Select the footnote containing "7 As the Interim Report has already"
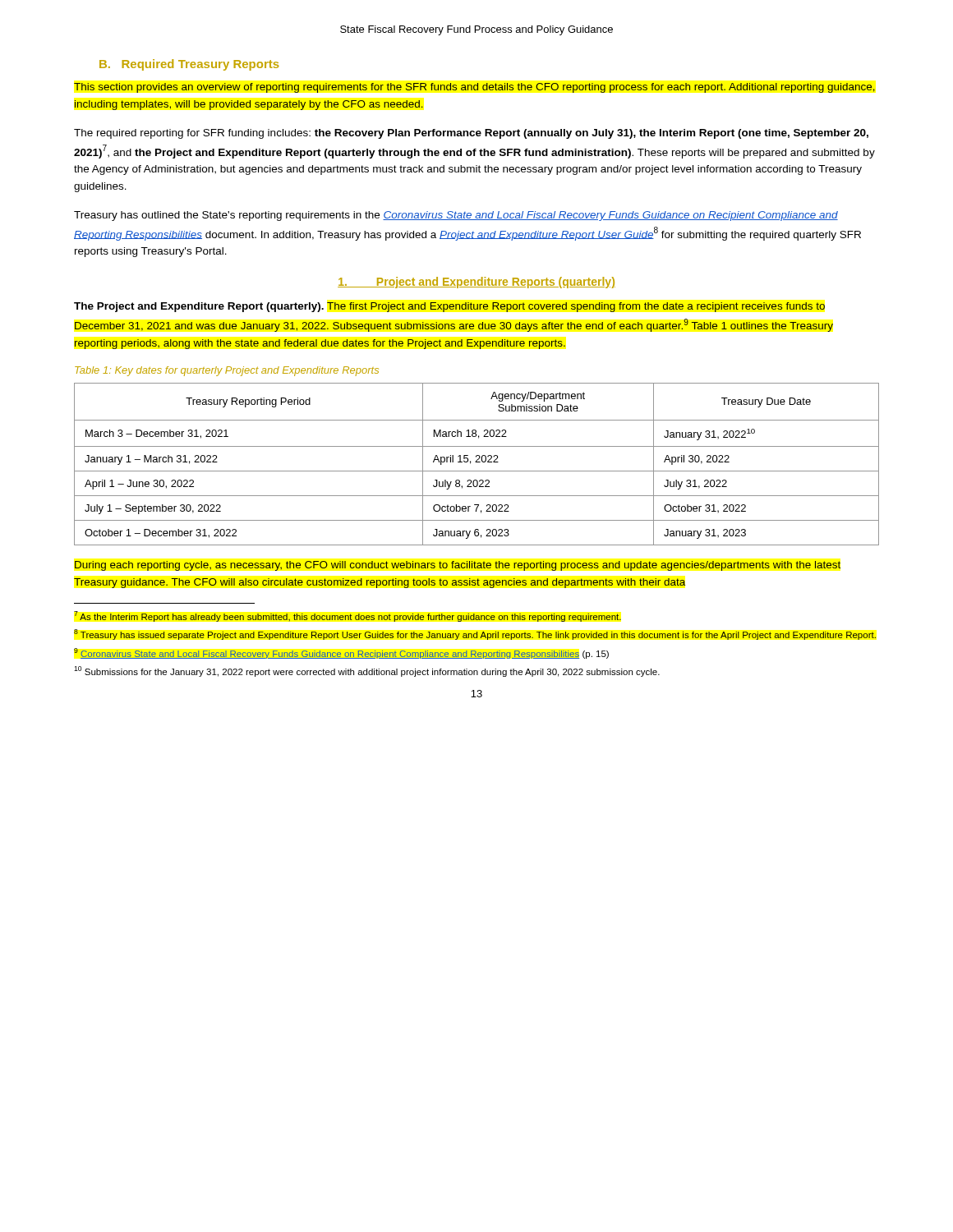The height and width of the screenshot is (1232, 953). click(x=348, y=615)
